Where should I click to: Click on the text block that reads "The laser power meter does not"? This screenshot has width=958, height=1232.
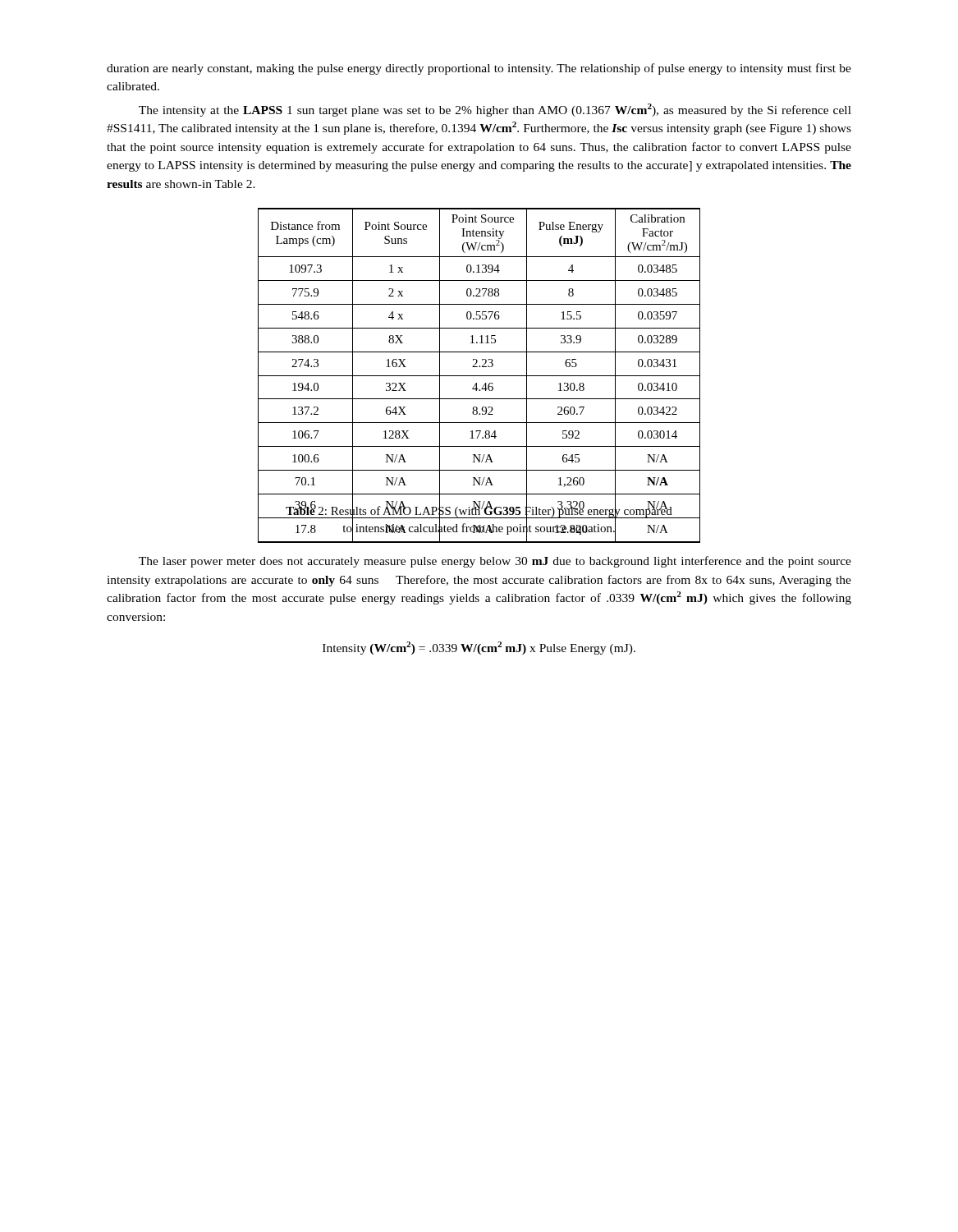(x=479, y=589)
